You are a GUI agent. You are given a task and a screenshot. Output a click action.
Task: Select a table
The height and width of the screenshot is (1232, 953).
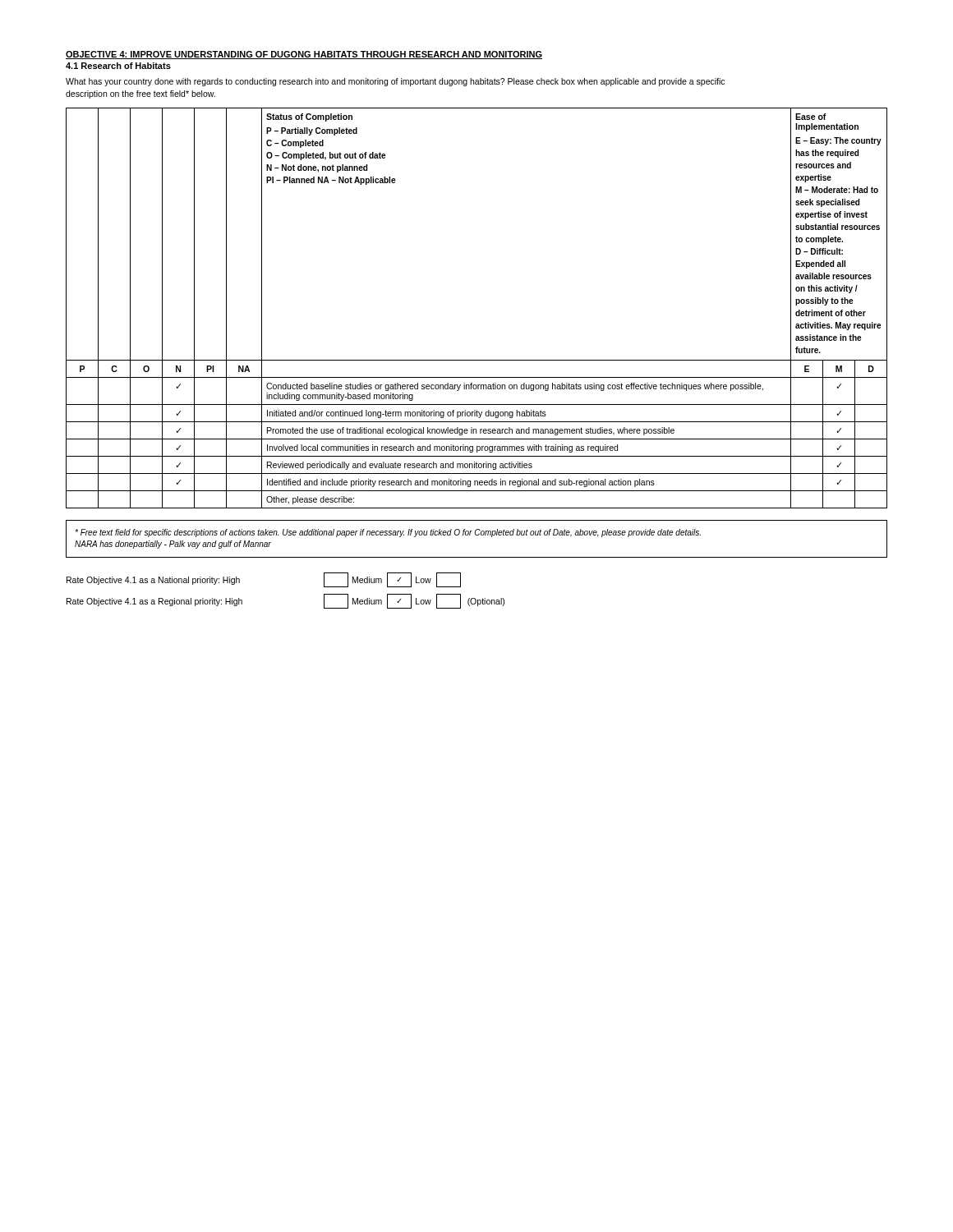coord(476,308)
